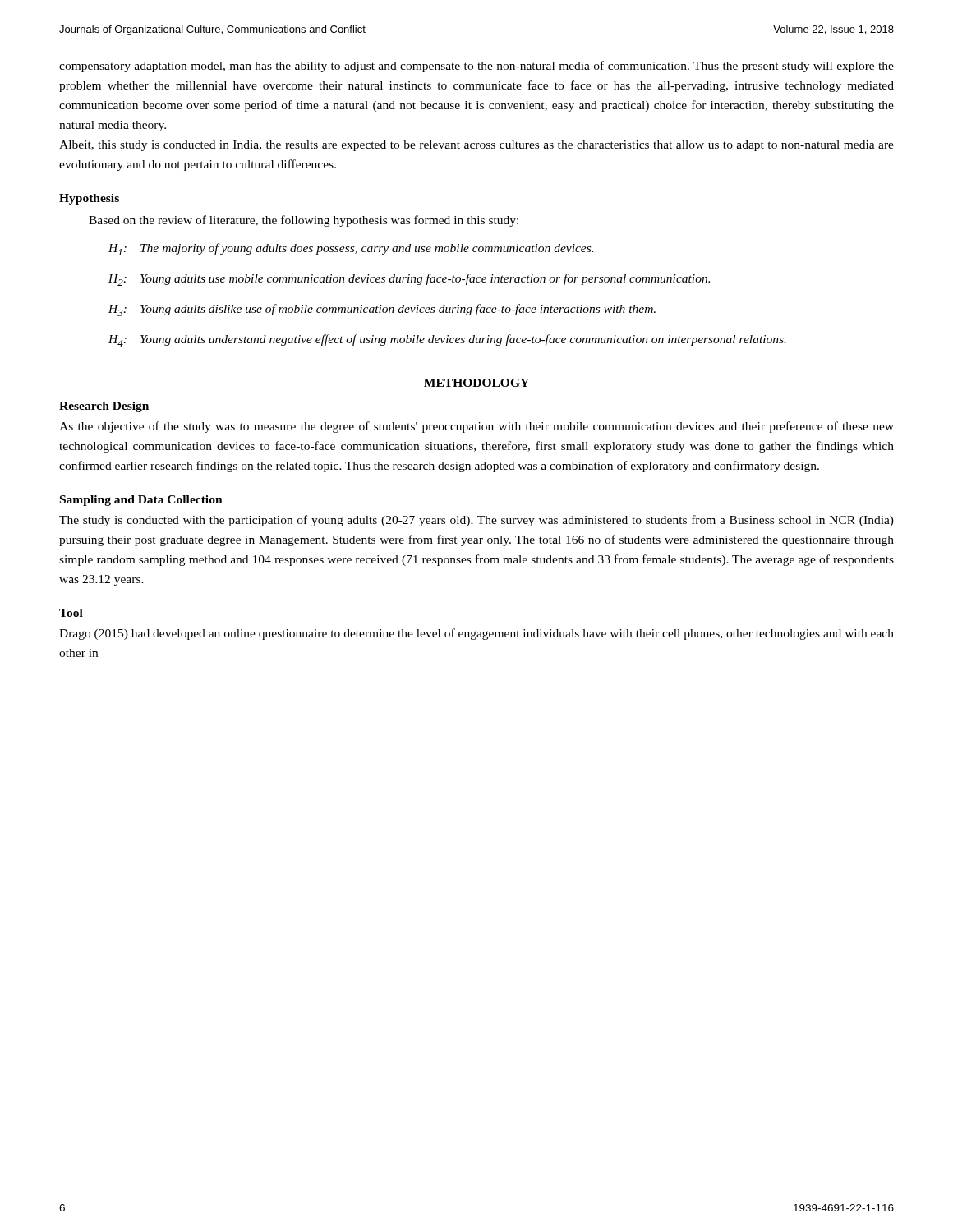The image size is (953, 1232).
Task: Click on the element starting "H2: Young adults use mobile communication"
Action: click(410, 280)
